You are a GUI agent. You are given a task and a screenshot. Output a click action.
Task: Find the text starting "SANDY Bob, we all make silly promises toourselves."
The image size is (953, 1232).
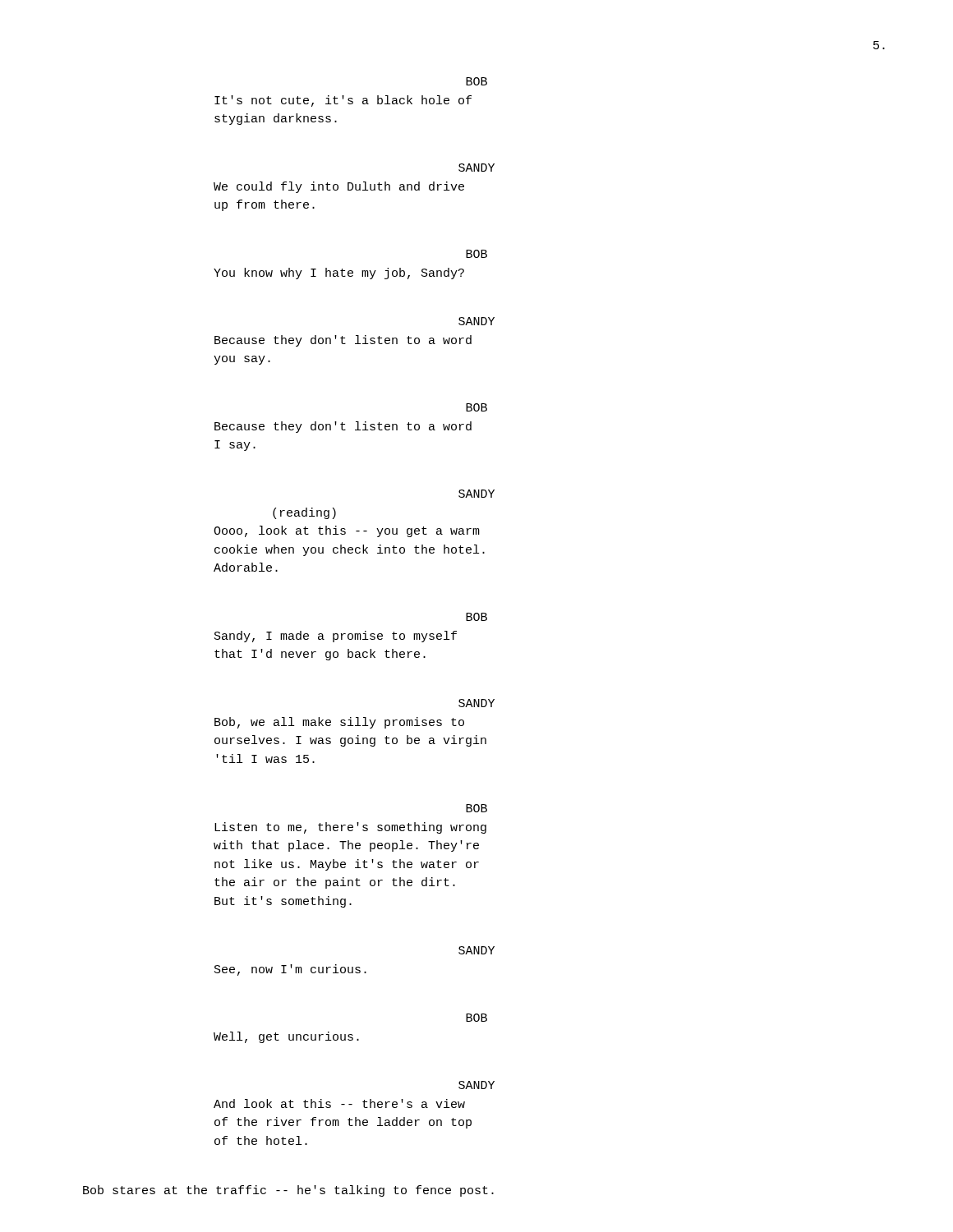click(x=476, y=733)
